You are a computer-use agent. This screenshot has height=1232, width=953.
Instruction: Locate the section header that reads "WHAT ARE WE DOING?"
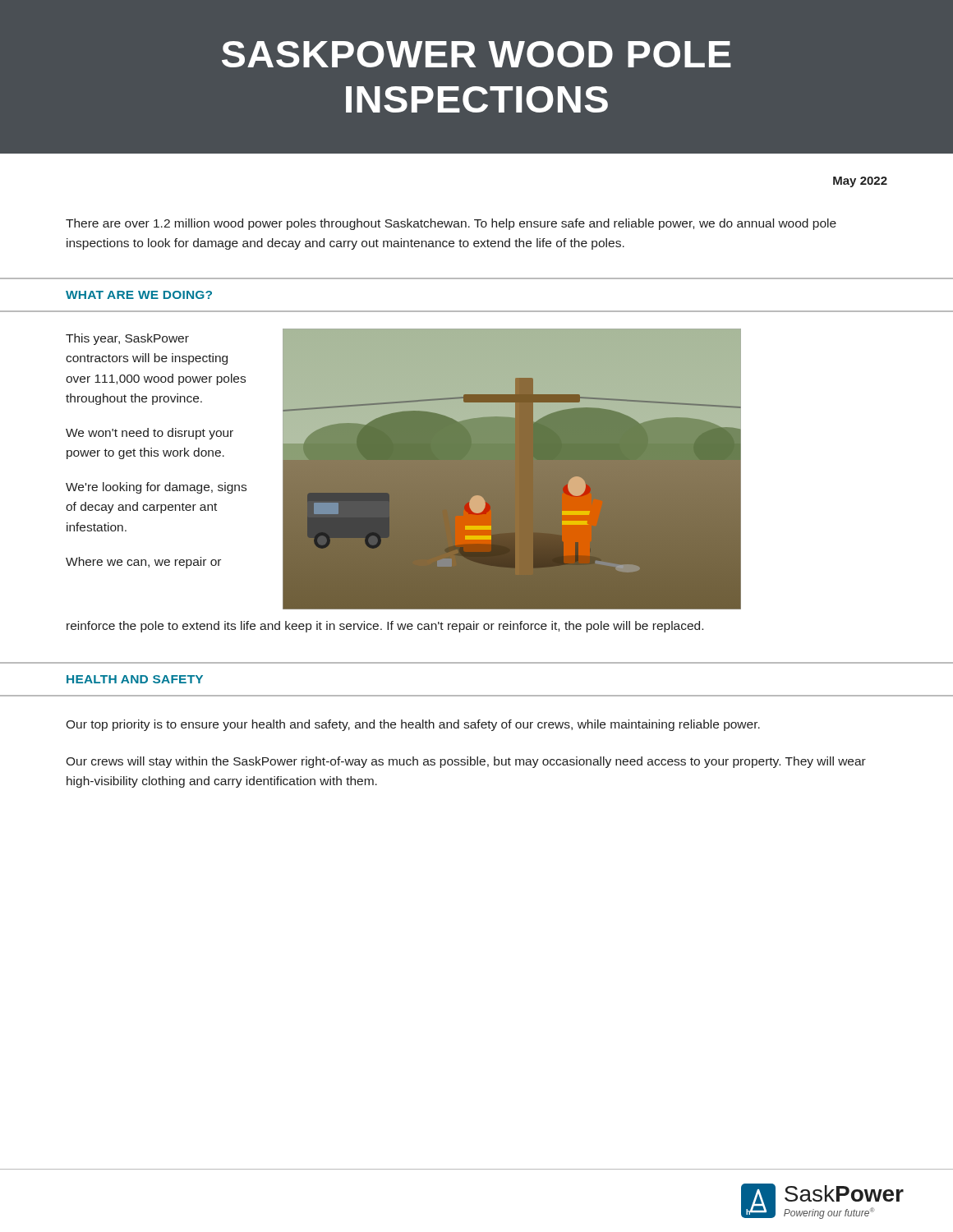click(x=139, y=295)
